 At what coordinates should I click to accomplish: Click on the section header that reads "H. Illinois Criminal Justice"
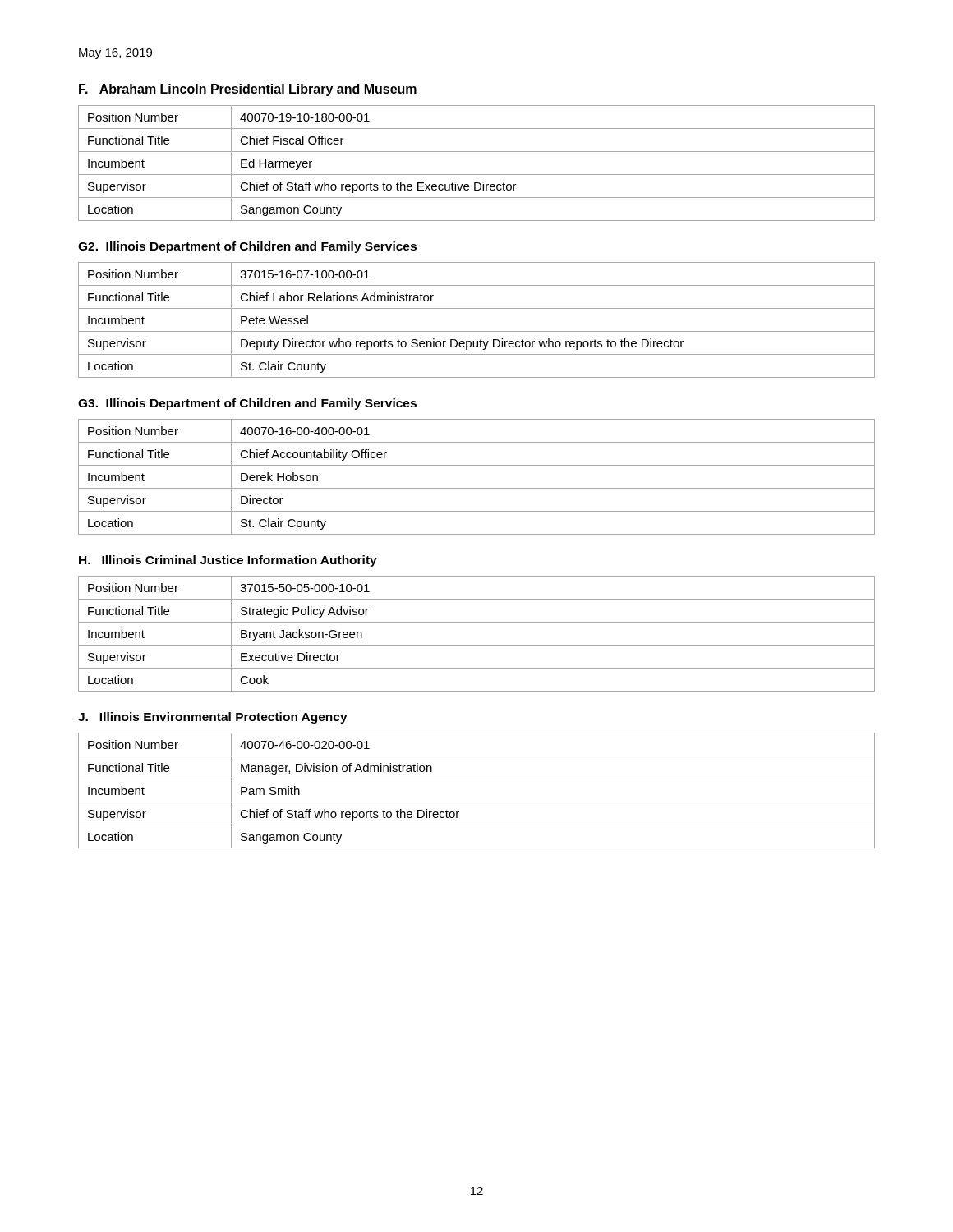tap(227, 560)
